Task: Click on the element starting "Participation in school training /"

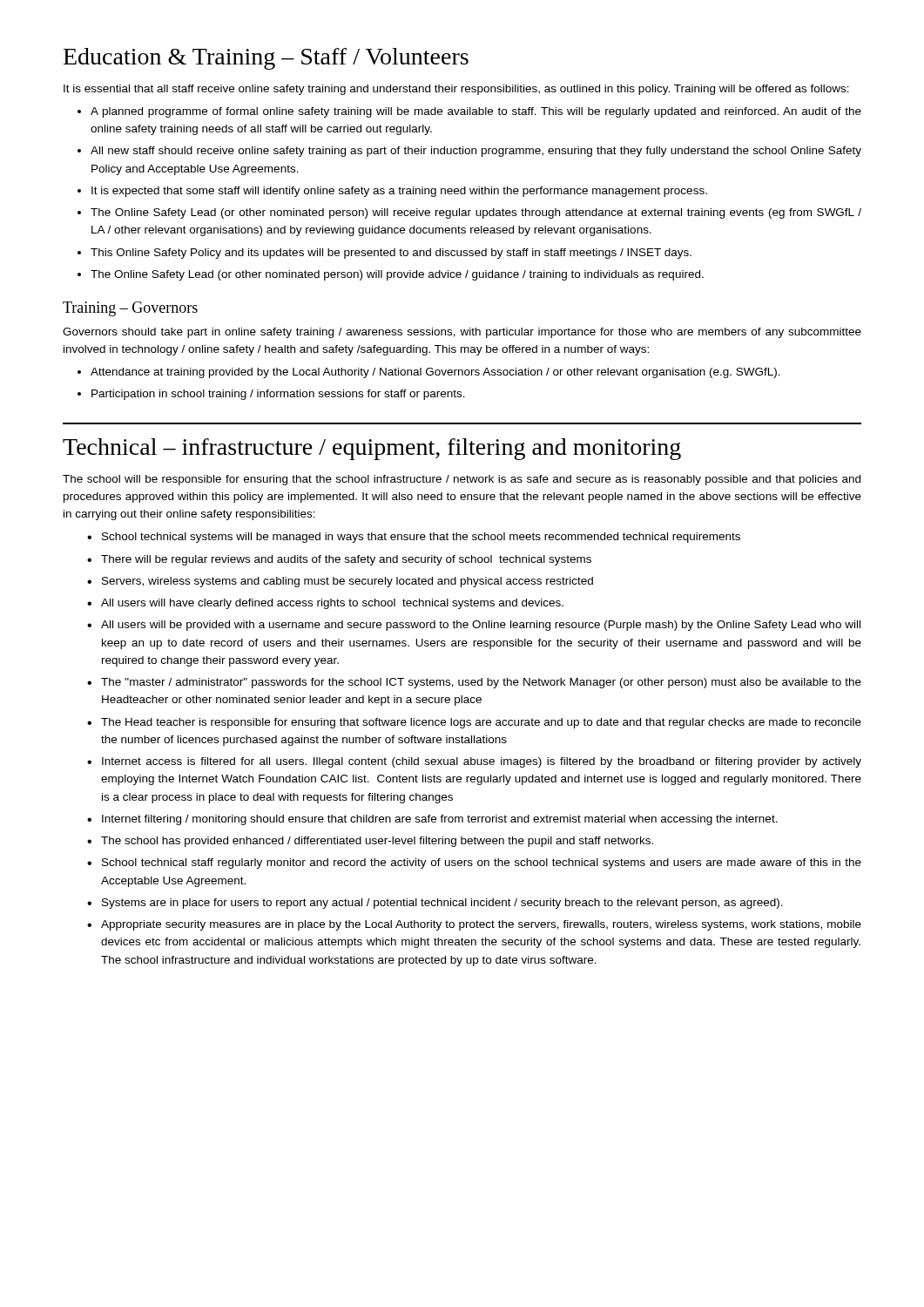Action: pyautogui.click(x=278, y=394)
